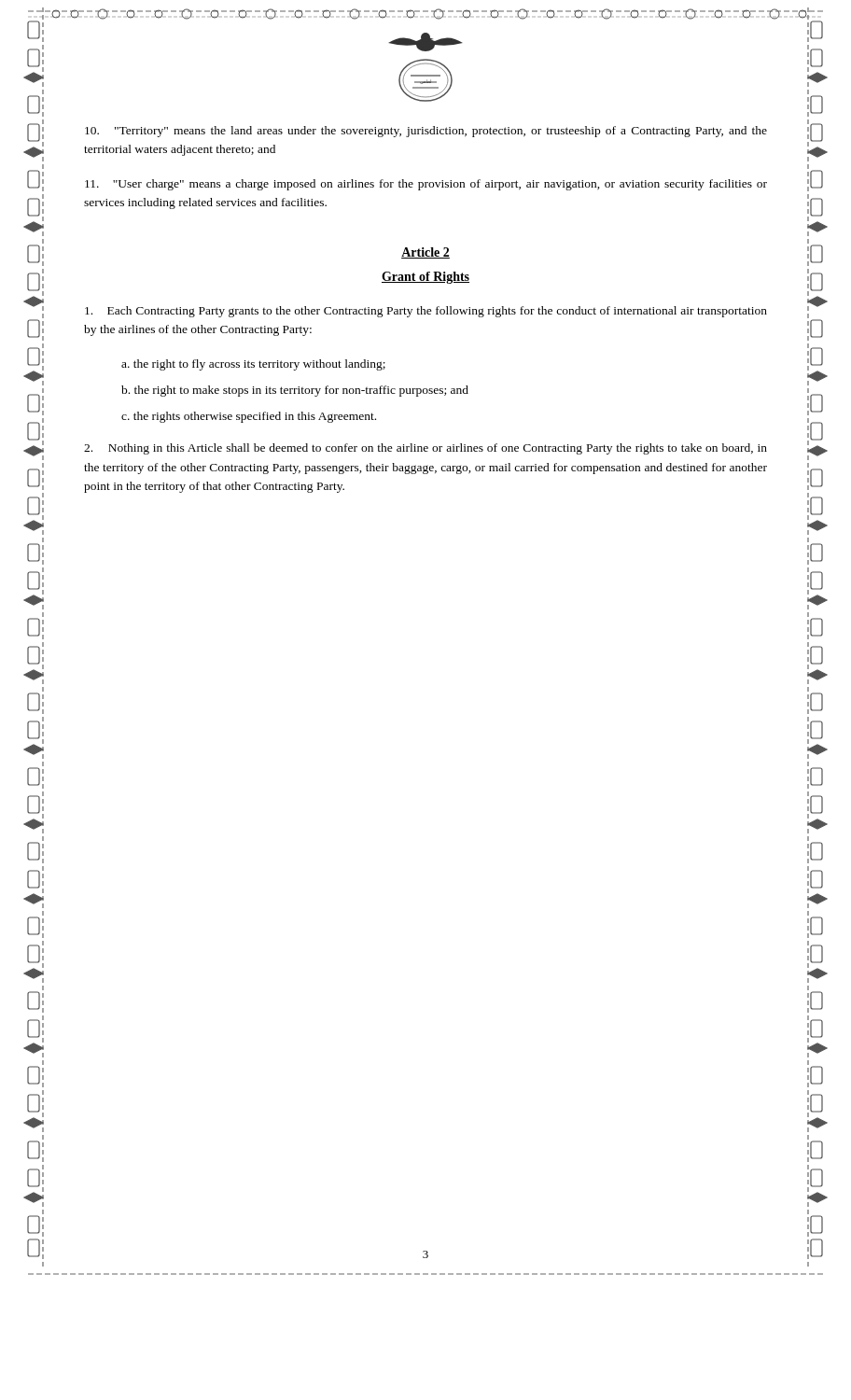Find the block on this page that starts "Nothing in this Article shall be deemed to"
This screenshot has height=1400, width=851.
click(426, 467)
